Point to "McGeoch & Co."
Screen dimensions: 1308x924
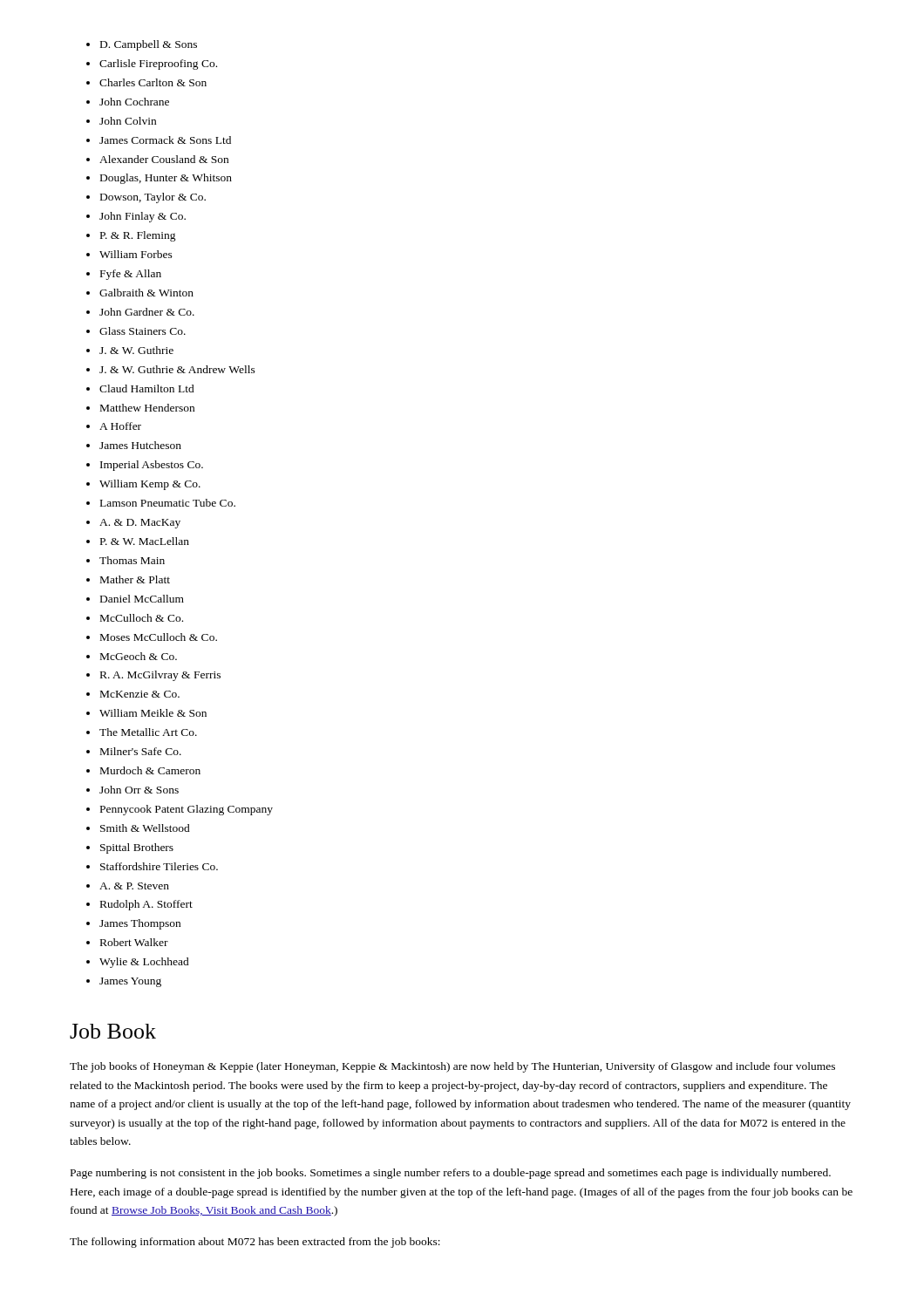139,656
